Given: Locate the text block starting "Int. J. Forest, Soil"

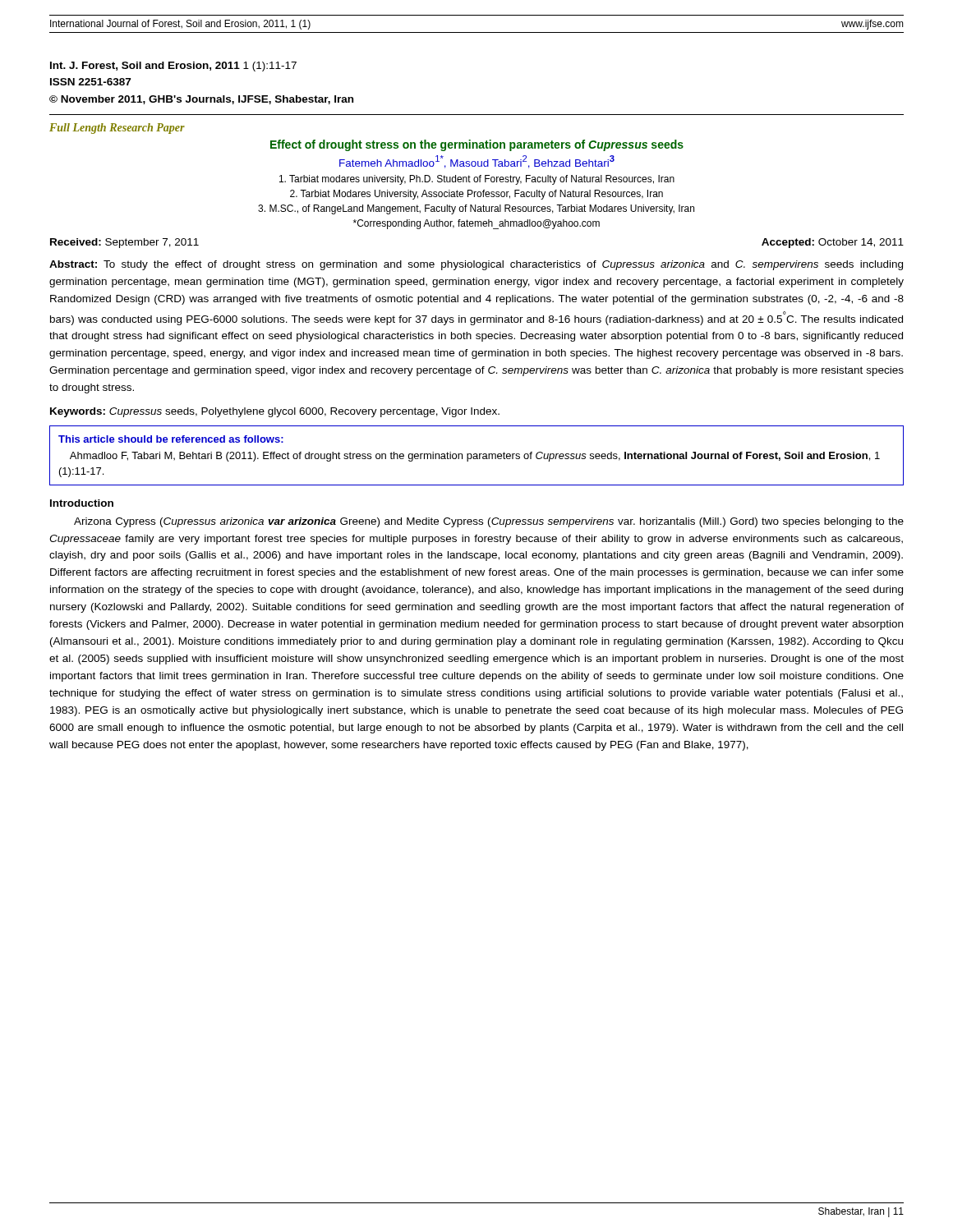Looking at the screenshot, I should 173,67.
